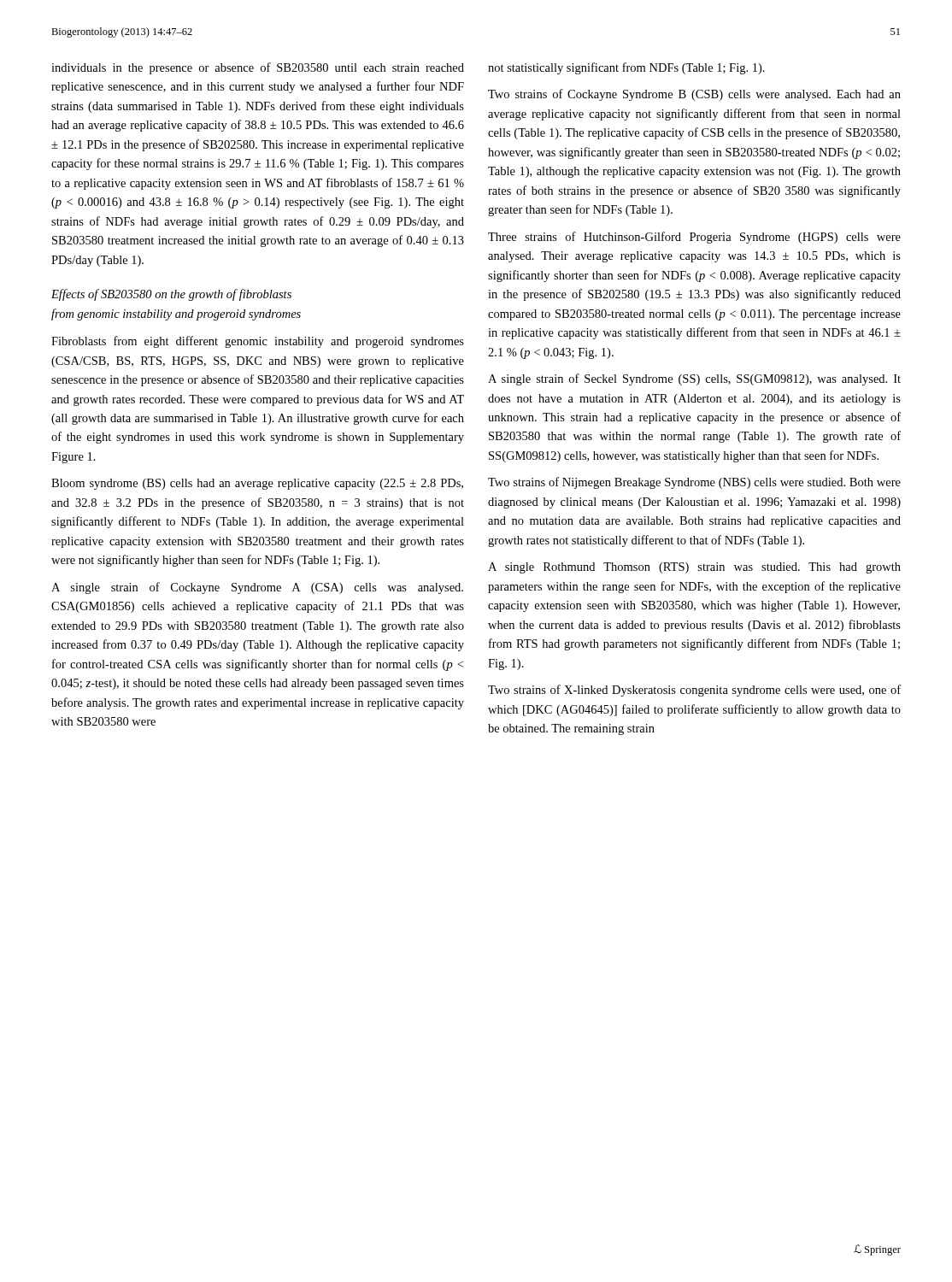
Task: Click the passage that begins "Two strains of Nijmegen"
Action: (x=694, y=511)
